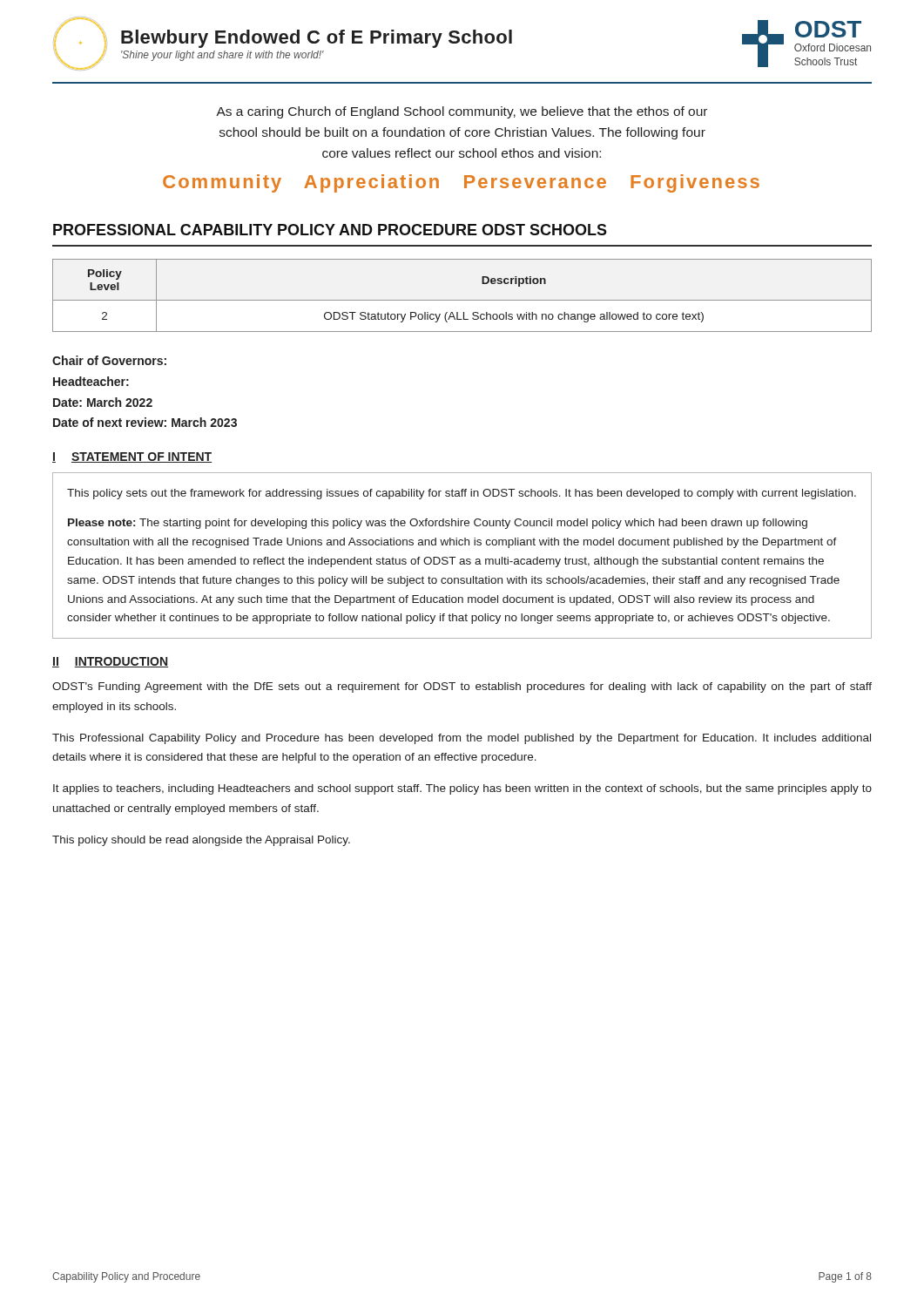Viewport: 924px width, 1307px height.
Task: Select the text block that reads "It applies to teachers, including Headteachers and"
Action: coord(462,798)
